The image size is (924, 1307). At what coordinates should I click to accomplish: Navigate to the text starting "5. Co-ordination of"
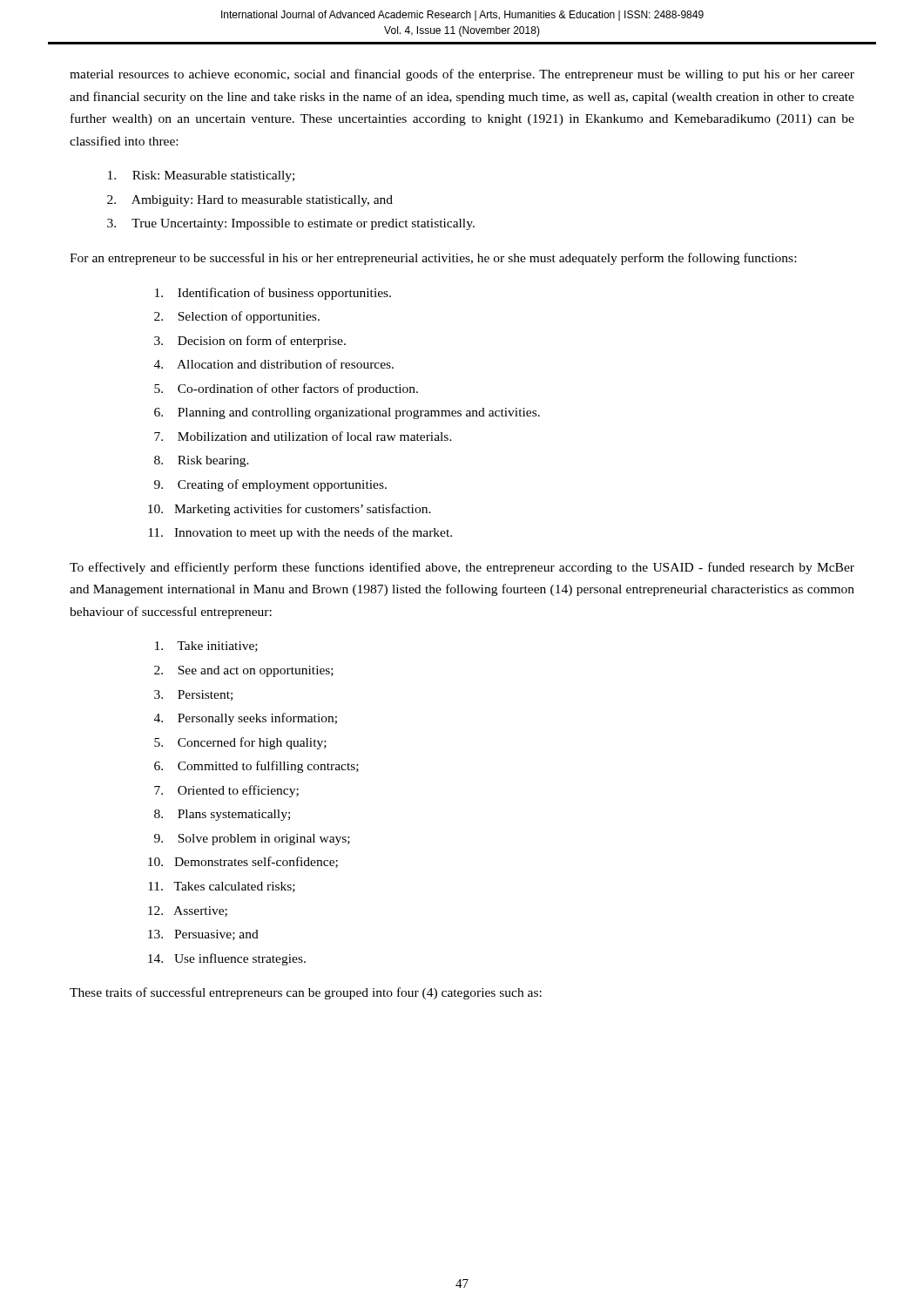(279, 388)
